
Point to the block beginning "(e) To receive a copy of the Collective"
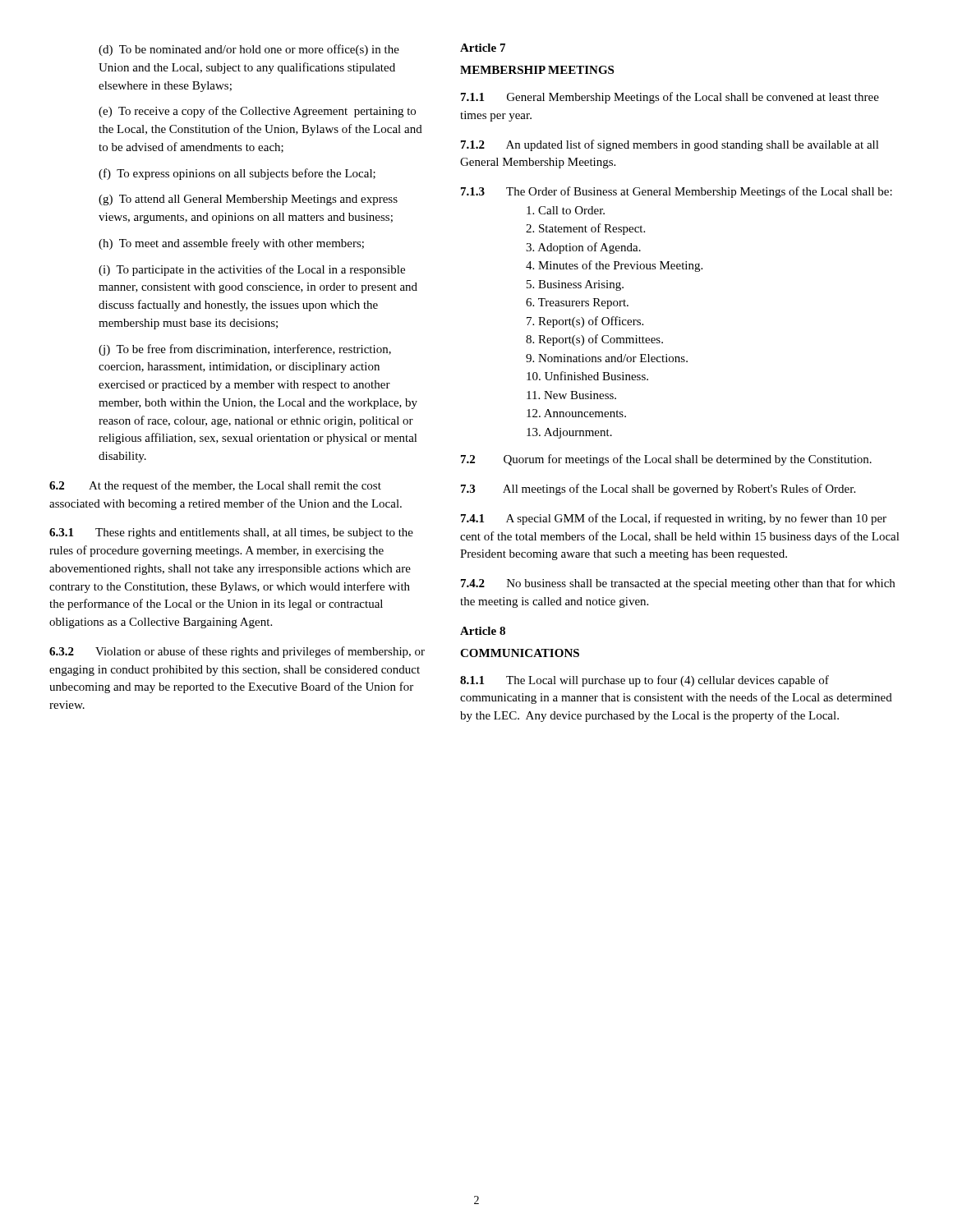[x=260, y=129]
